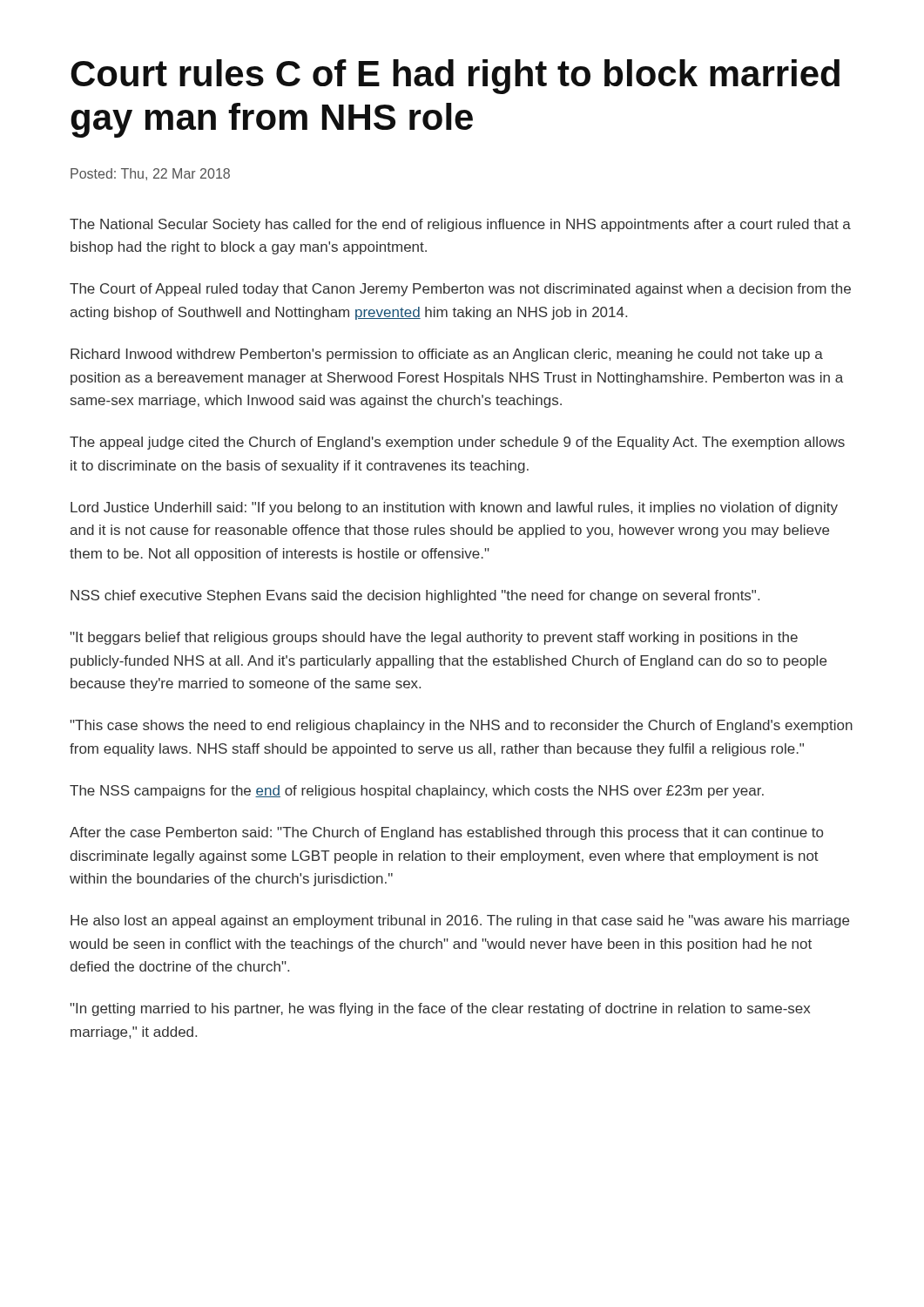This screenshot has width=924, height=1307.
Task: Click on the passage starting ""It beggars belief that religious groups"
Action: pos(448,661)
